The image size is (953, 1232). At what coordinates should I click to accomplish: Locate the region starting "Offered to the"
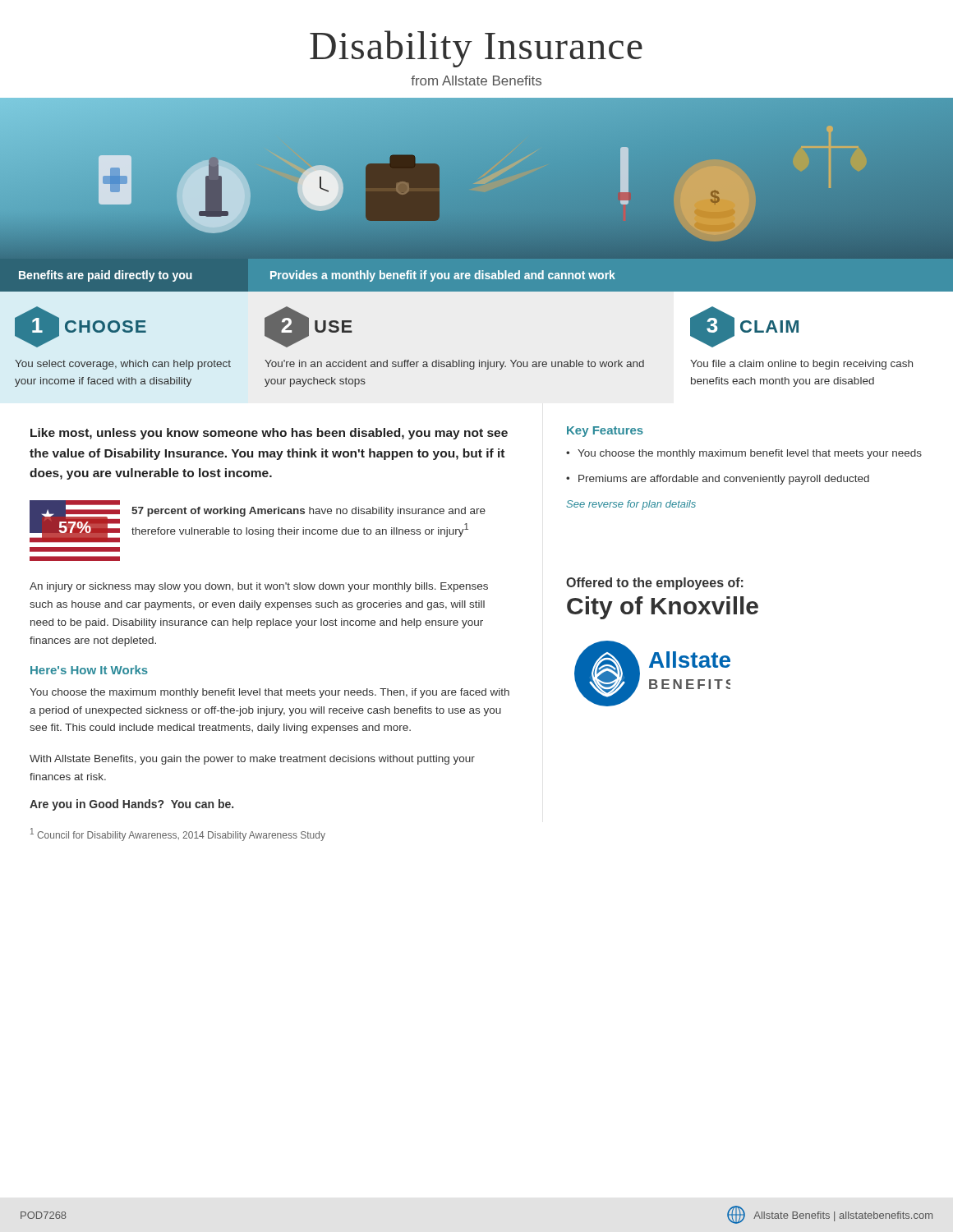click(745, 583)
